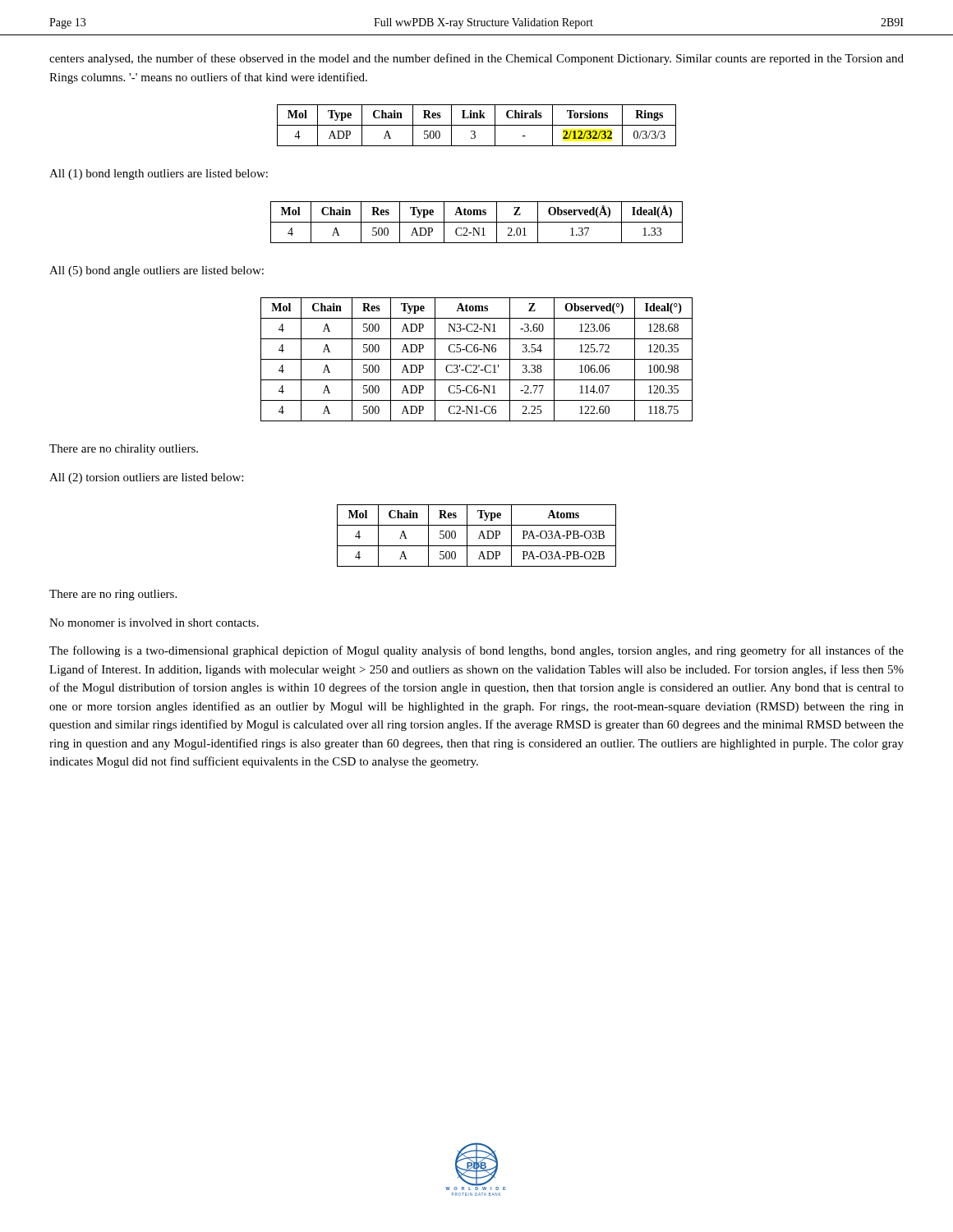This screenshot has height=1232, width=953.
Task: Select the text containing "There are no ring outliers."
Action: [113, 595]
